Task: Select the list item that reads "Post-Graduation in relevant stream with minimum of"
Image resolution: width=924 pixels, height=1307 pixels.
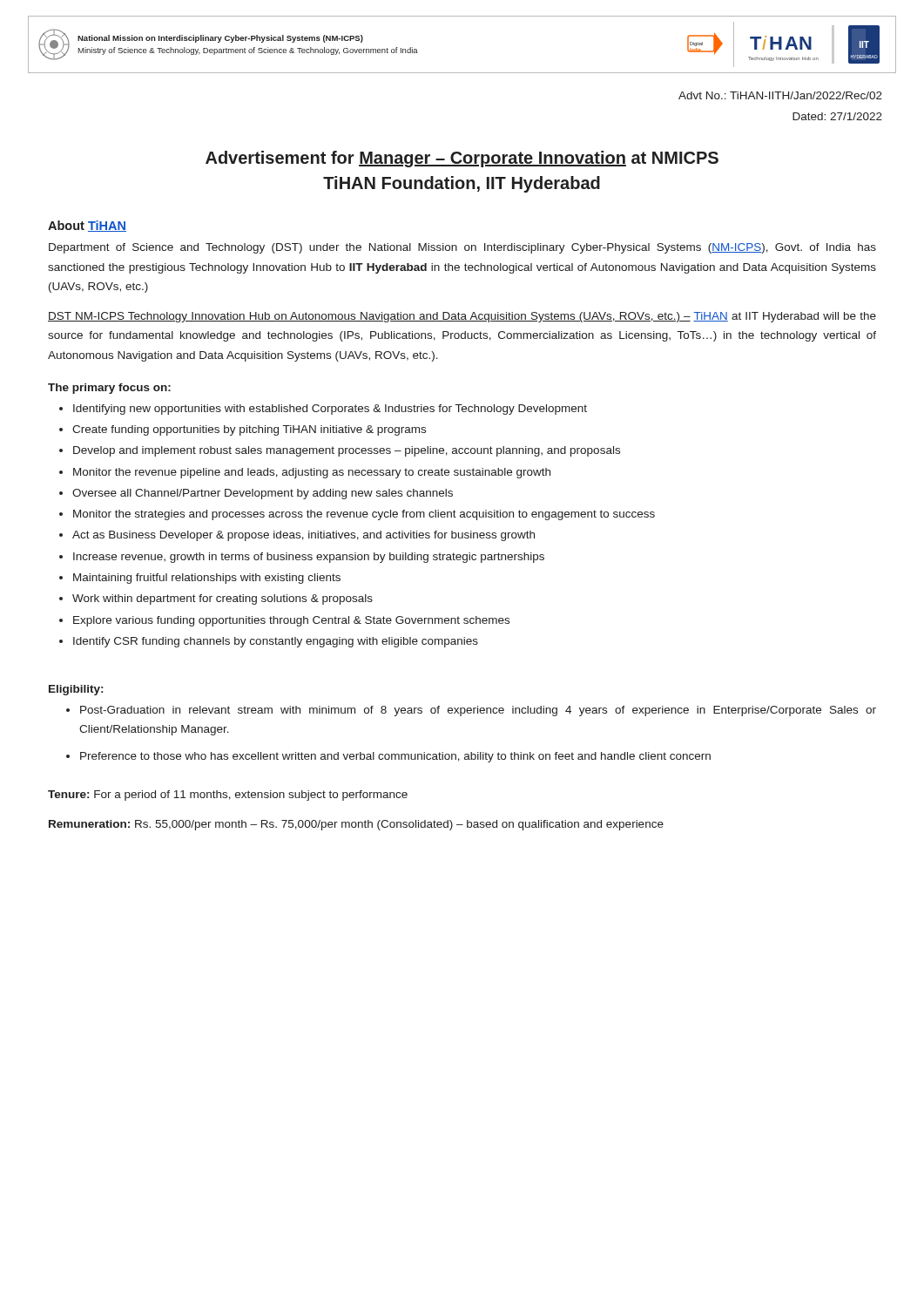Action: [478, 719]
